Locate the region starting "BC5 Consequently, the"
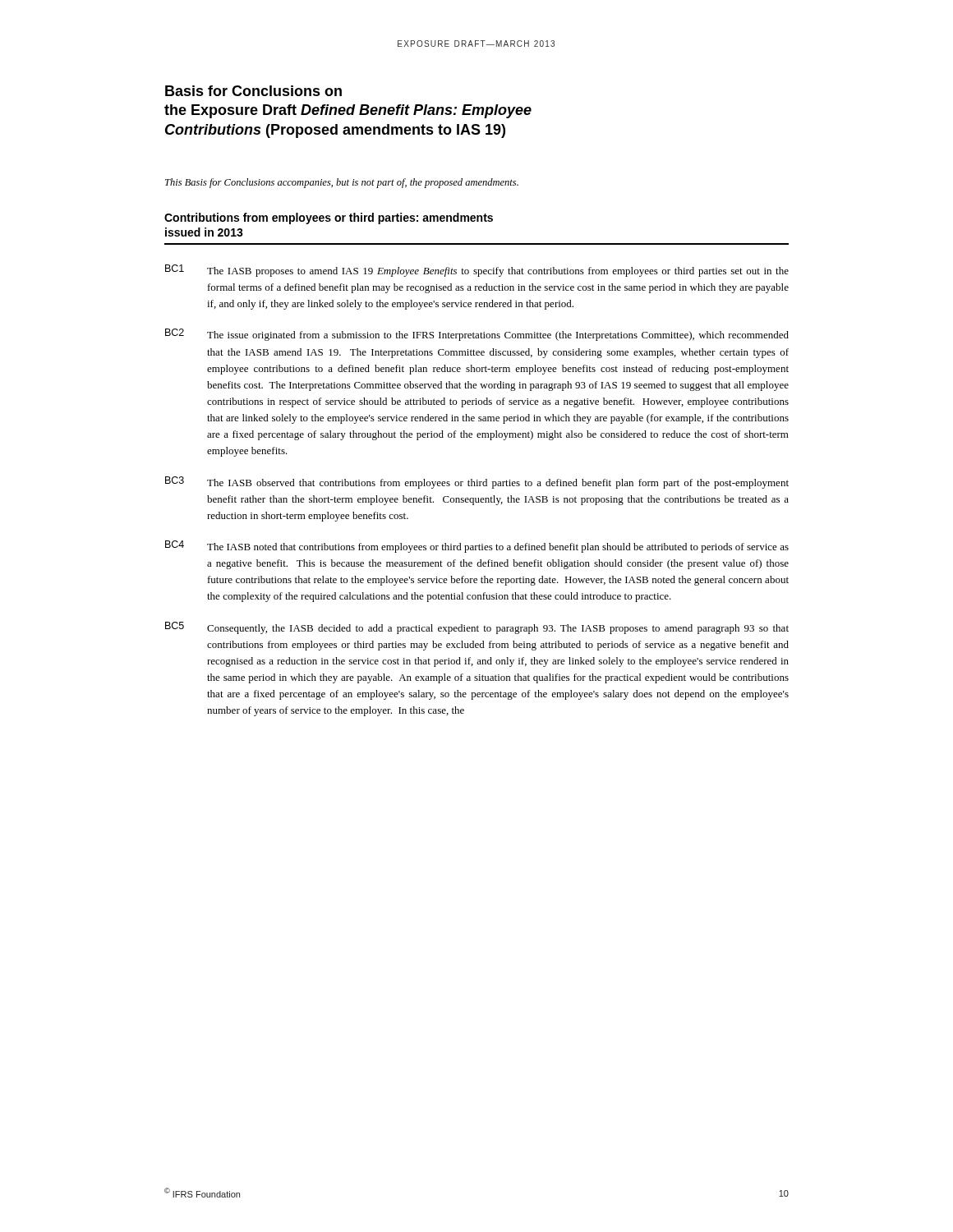 476,669
